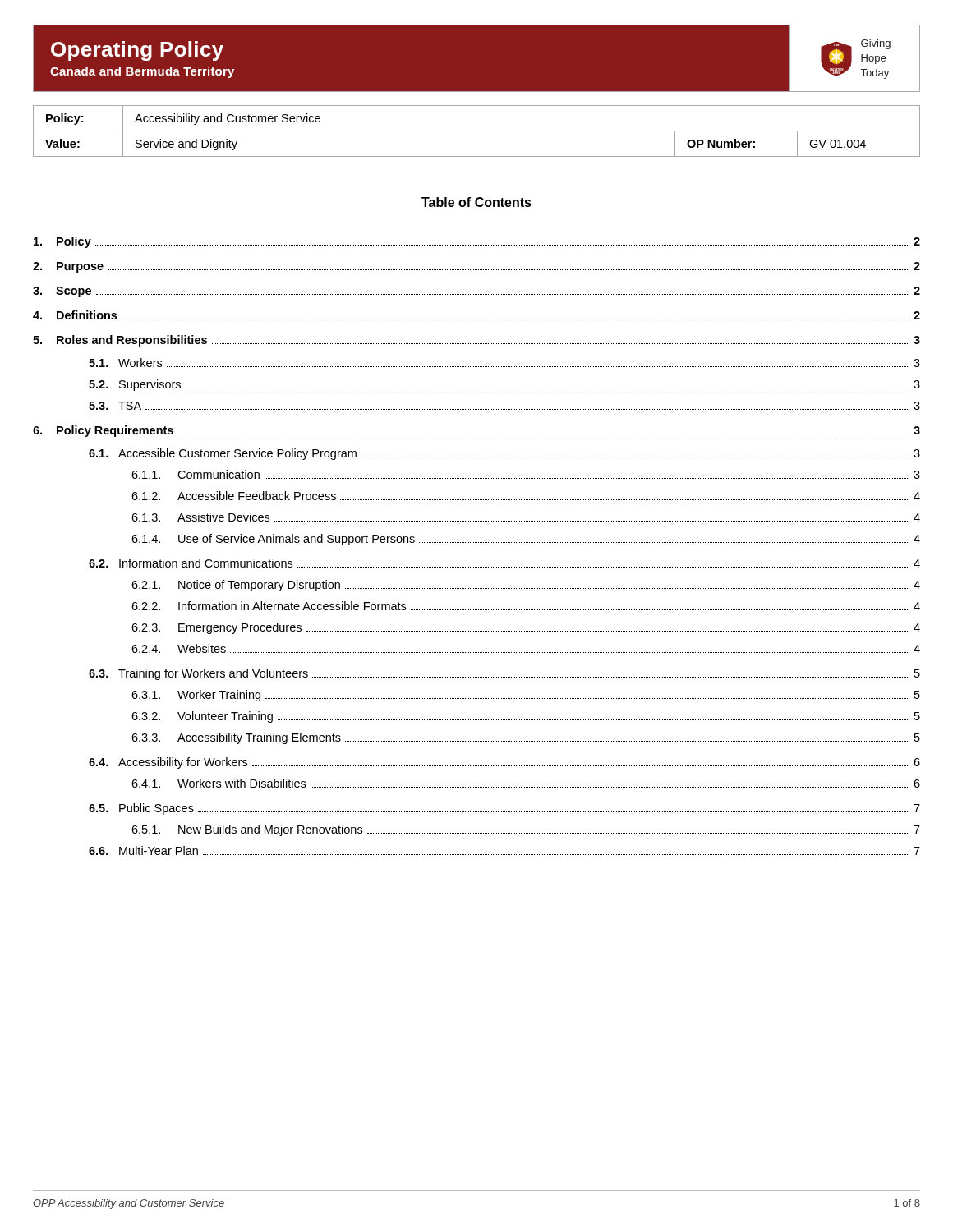The image size is (953, 1232).
Task: Where does it say "Policy 2"?
Action: pyautogui.click(x=476, y=241)
